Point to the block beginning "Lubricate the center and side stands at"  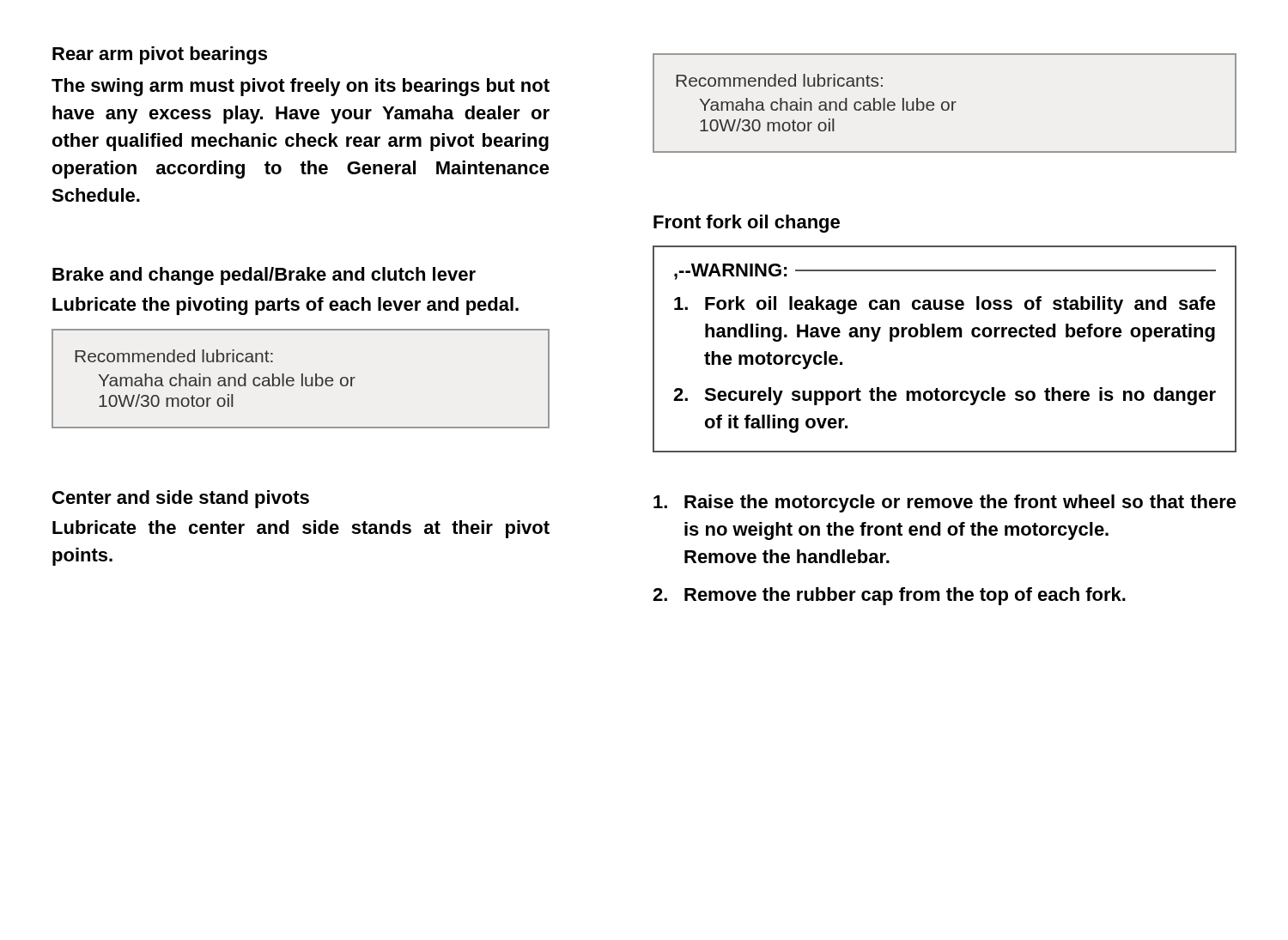click(x=301, y=541)
